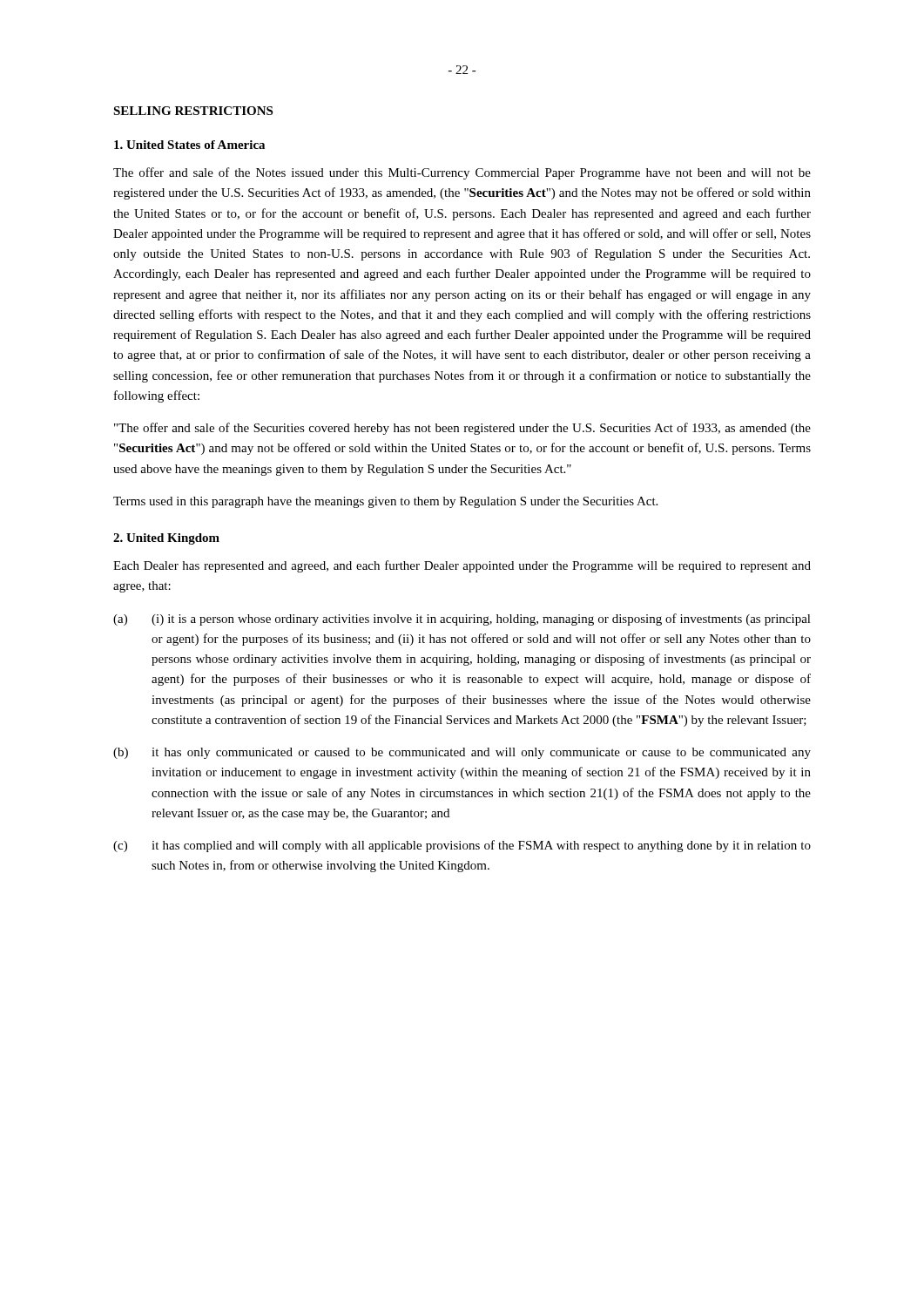The width and height of the screenshot is (924, 1307).
Task: Point to "2. United Kingdom"
Action: (166, 538)
